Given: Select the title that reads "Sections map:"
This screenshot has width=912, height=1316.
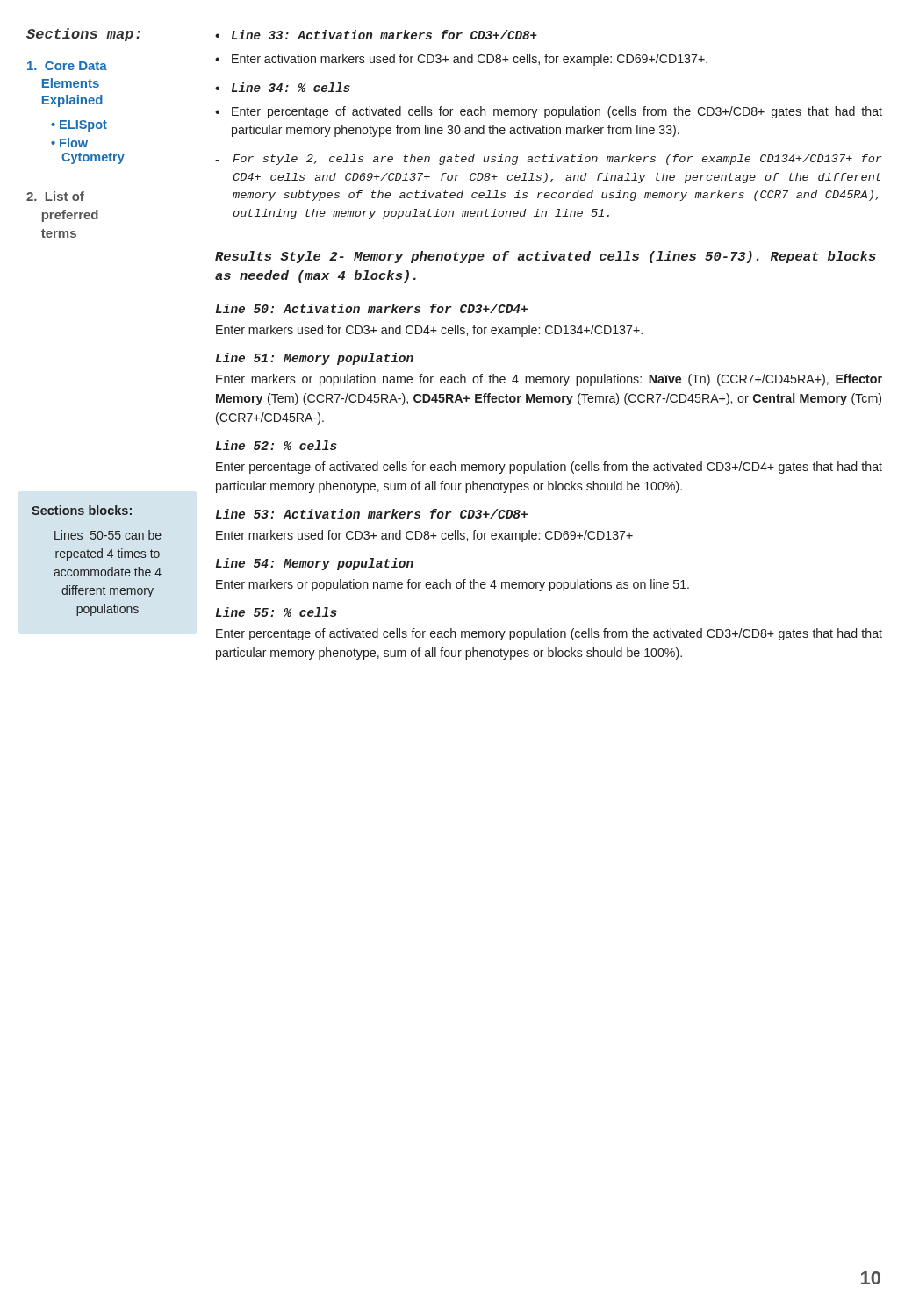Looking at the screenshot, I should (x=85, y=35).
